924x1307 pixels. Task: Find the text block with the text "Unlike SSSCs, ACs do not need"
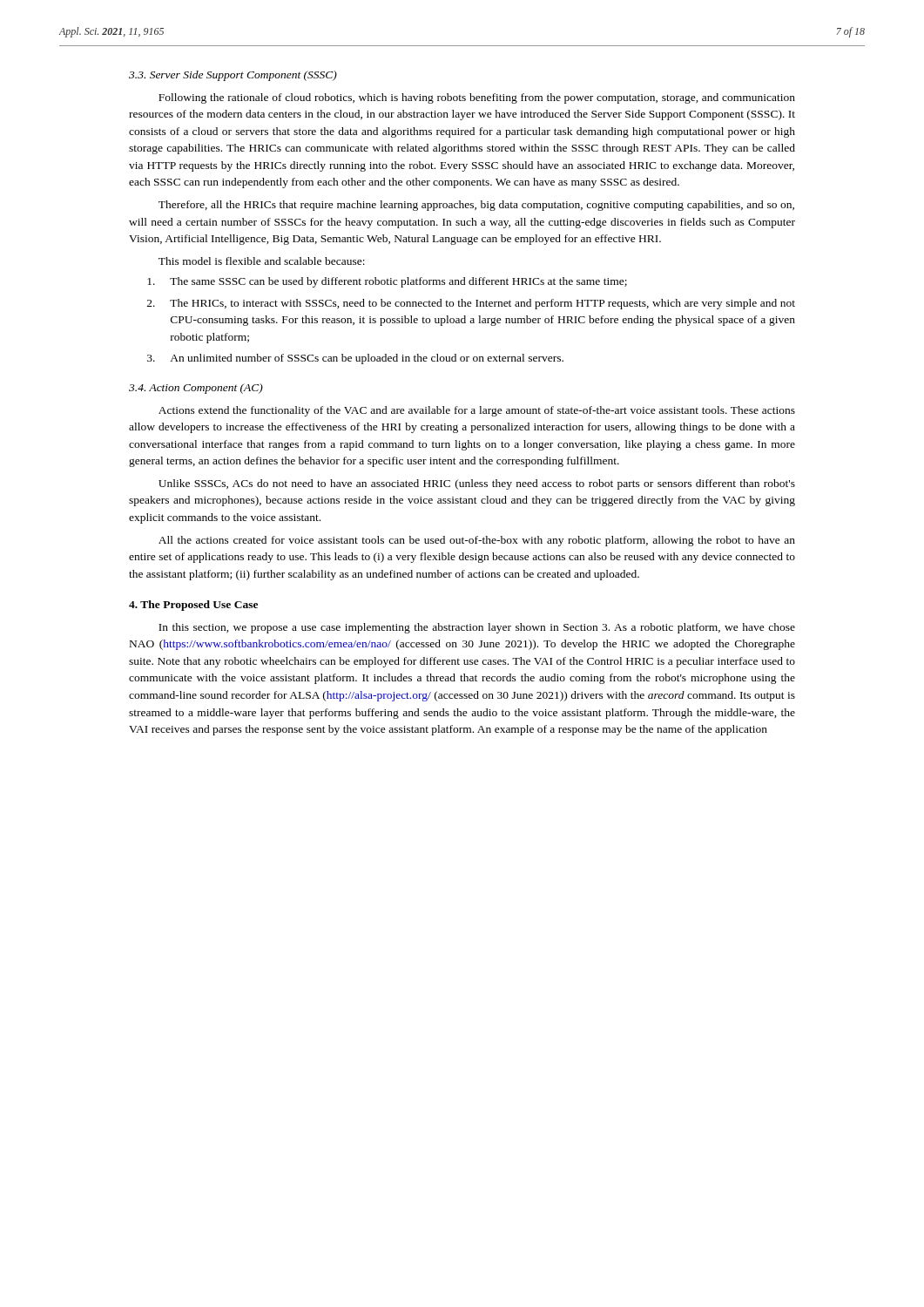coord(462,500)
